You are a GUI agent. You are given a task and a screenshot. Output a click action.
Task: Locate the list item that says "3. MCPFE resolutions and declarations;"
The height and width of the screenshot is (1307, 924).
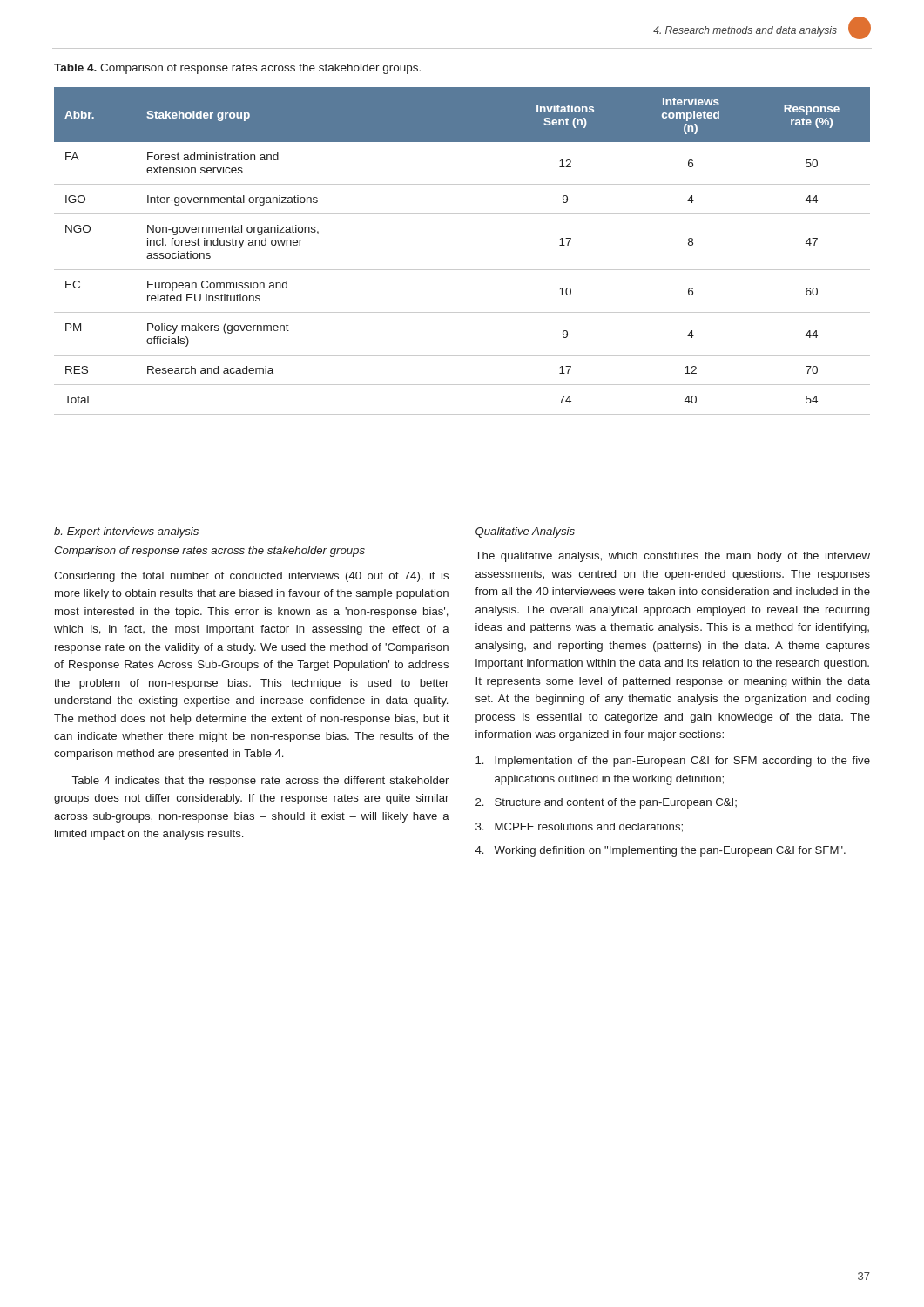[579, 827]
